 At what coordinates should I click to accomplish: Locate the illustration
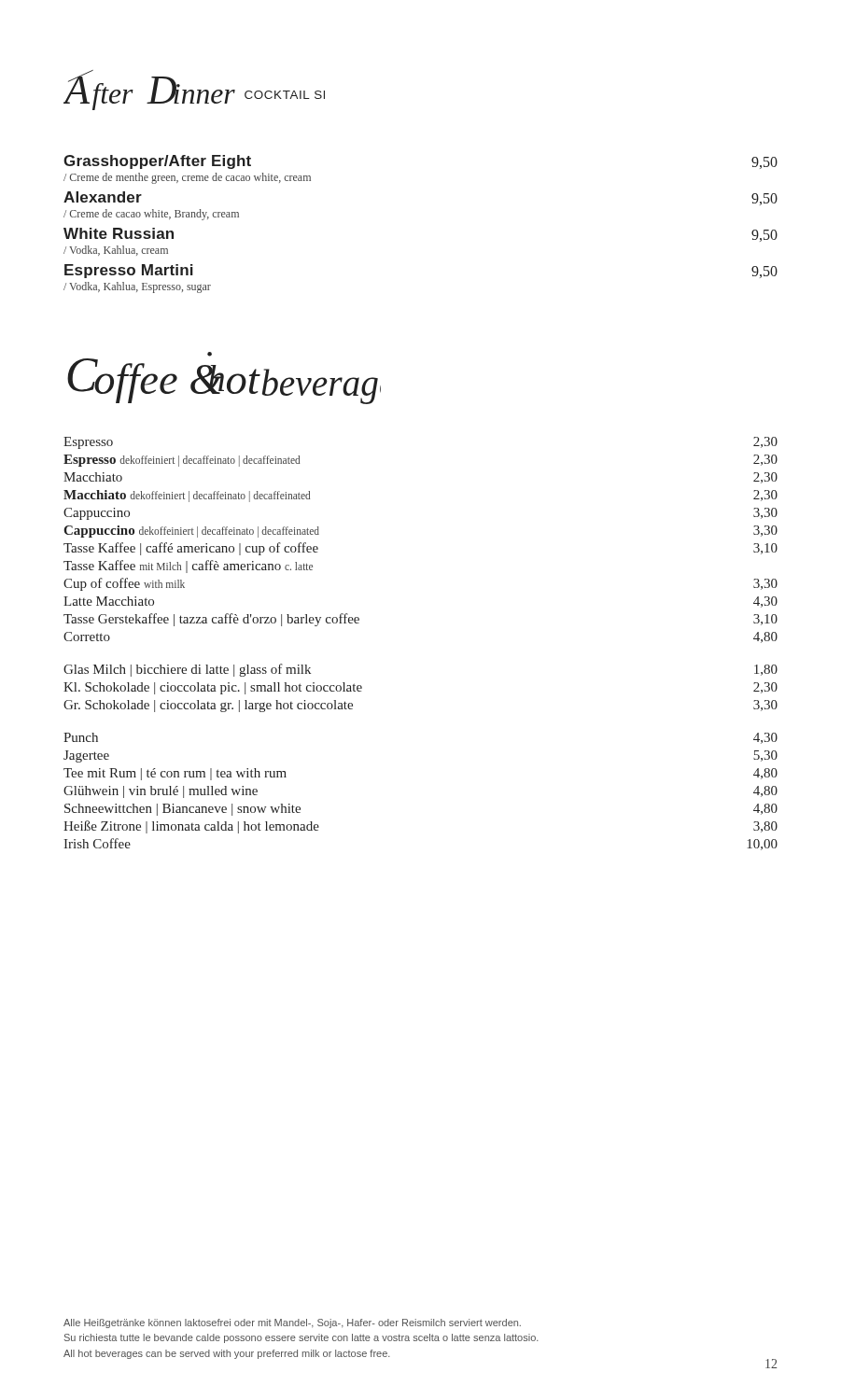pos(420,374)
